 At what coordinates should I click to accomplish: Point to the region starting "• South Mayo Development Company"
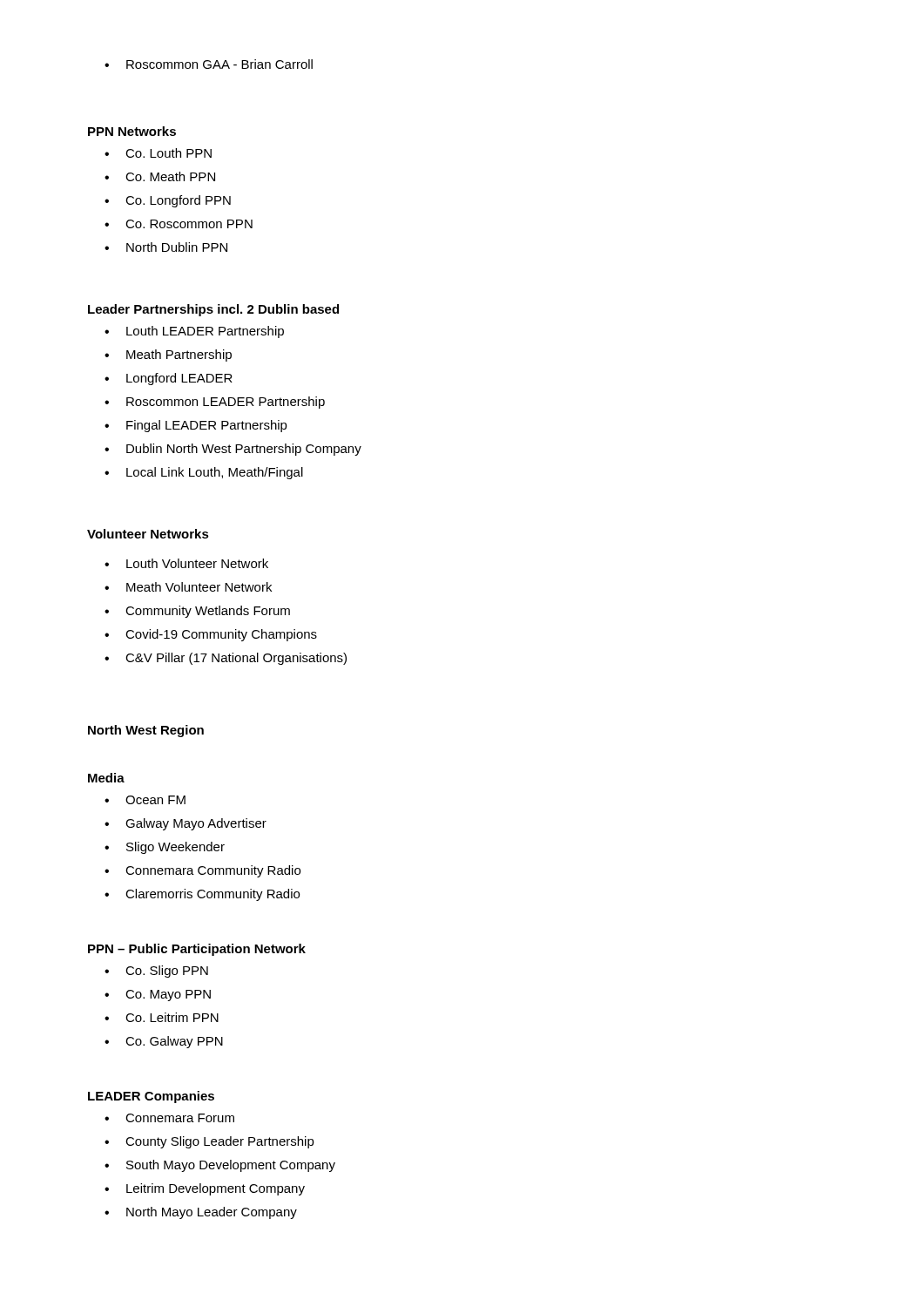point(220,1166)
